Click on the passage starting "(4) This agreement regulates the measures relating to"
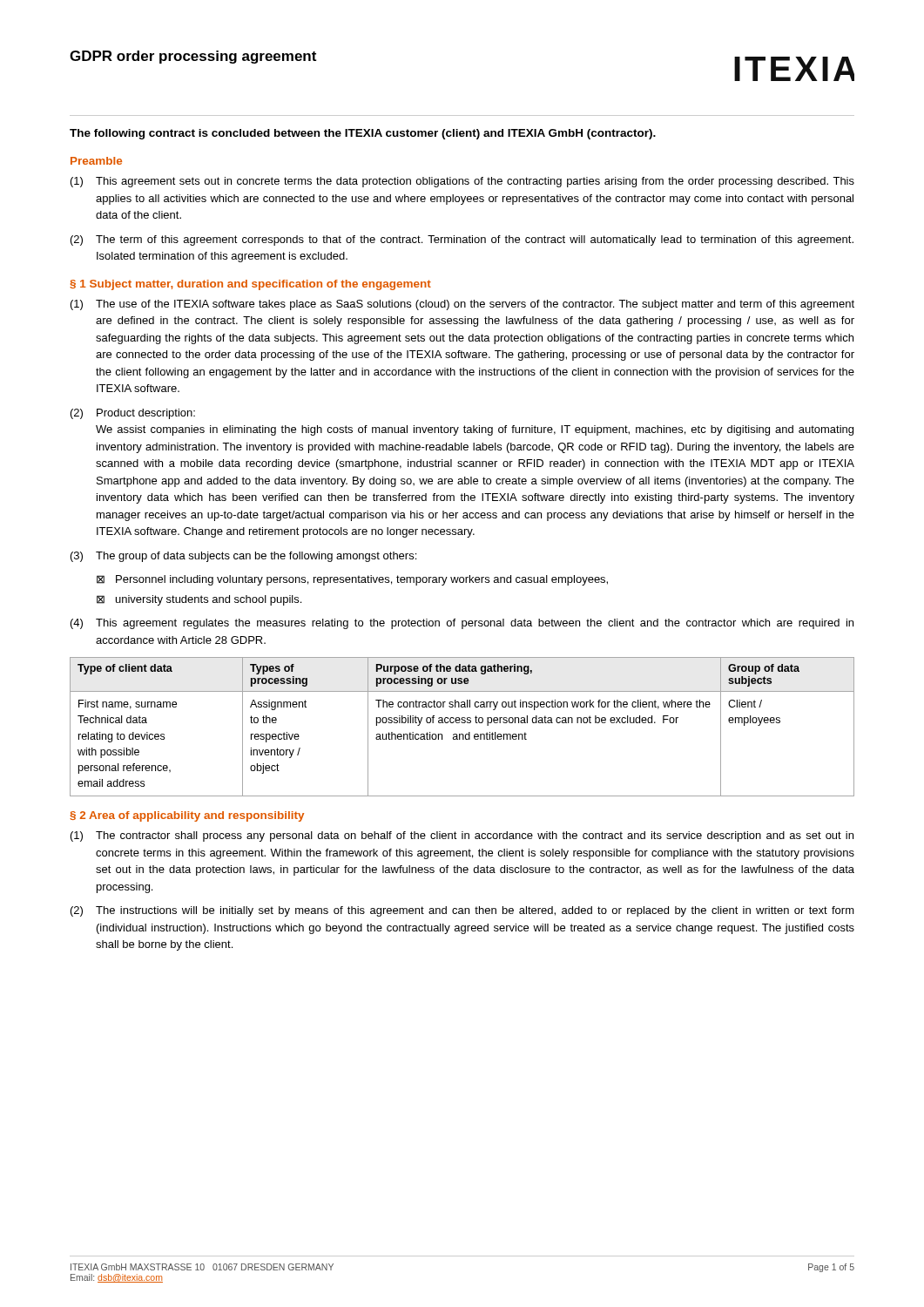The height and width of the screenshot is (1307, 924). [x=462, y=632]
